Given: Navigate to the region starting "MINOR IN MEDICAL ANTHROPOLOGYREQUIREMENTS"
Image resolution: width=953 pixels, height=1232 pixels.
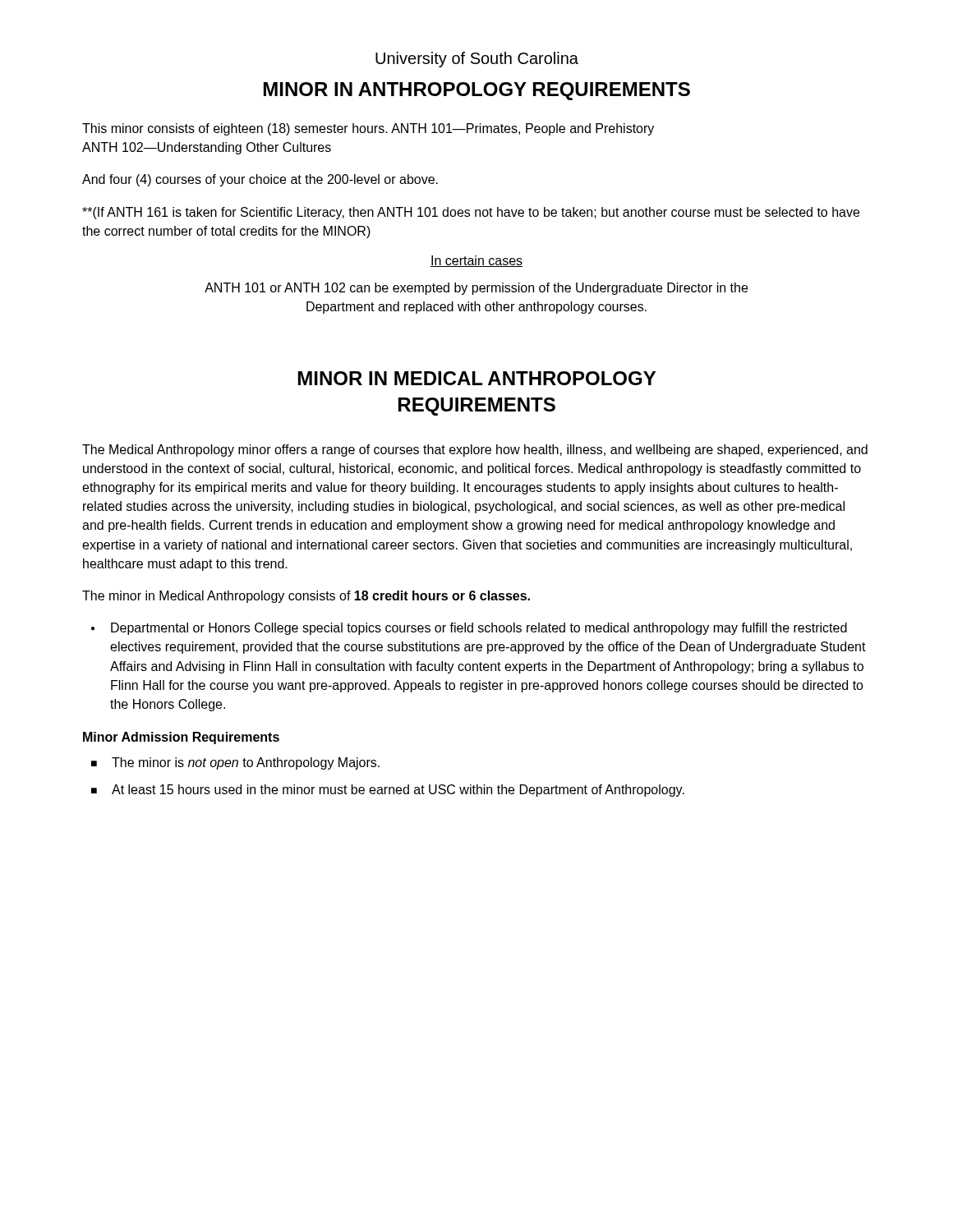Looking at the screenshot, I should coord(476,391).
